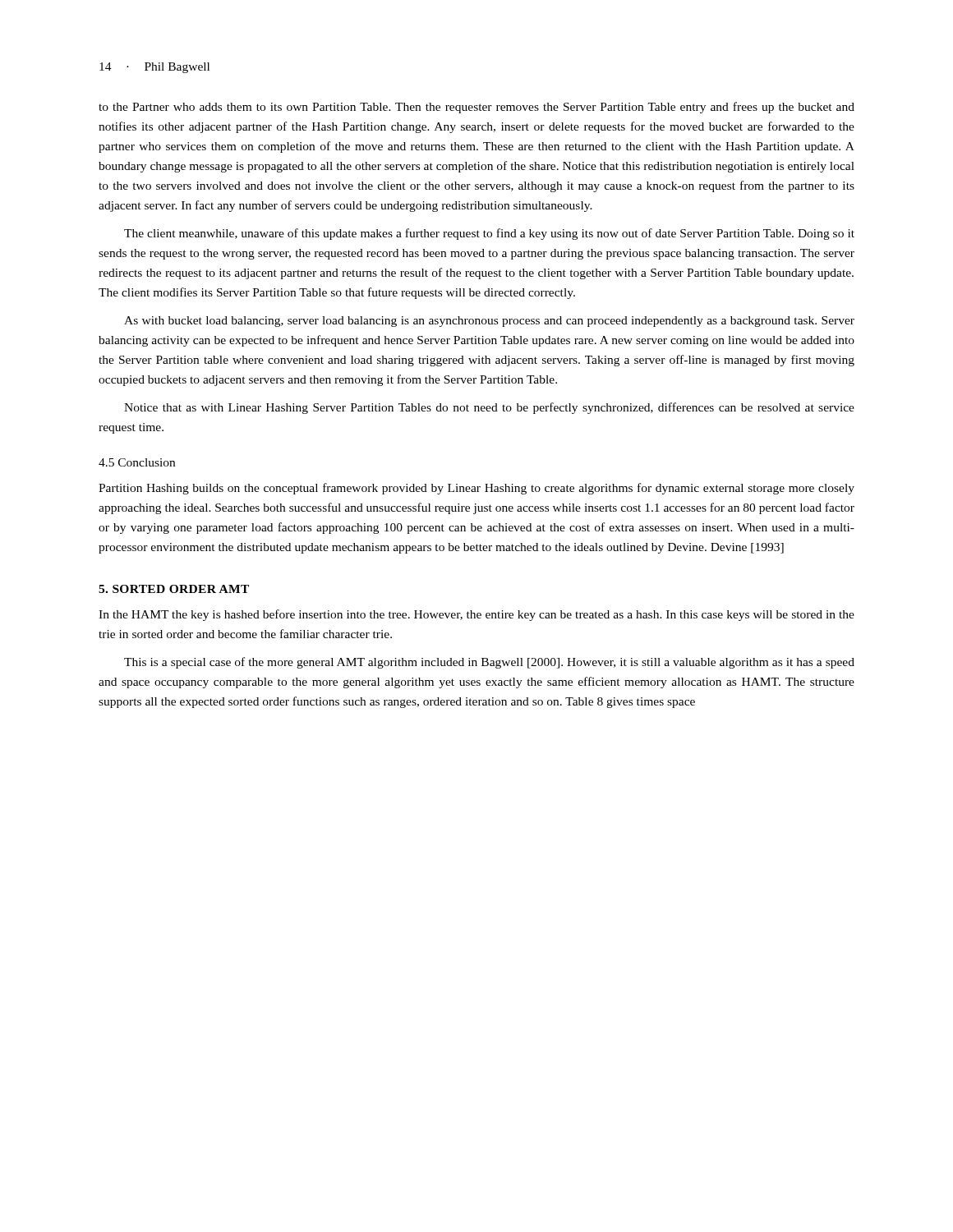Find the text block containing "Partition Hashing builds on the conceptual framework provided"

476,518
